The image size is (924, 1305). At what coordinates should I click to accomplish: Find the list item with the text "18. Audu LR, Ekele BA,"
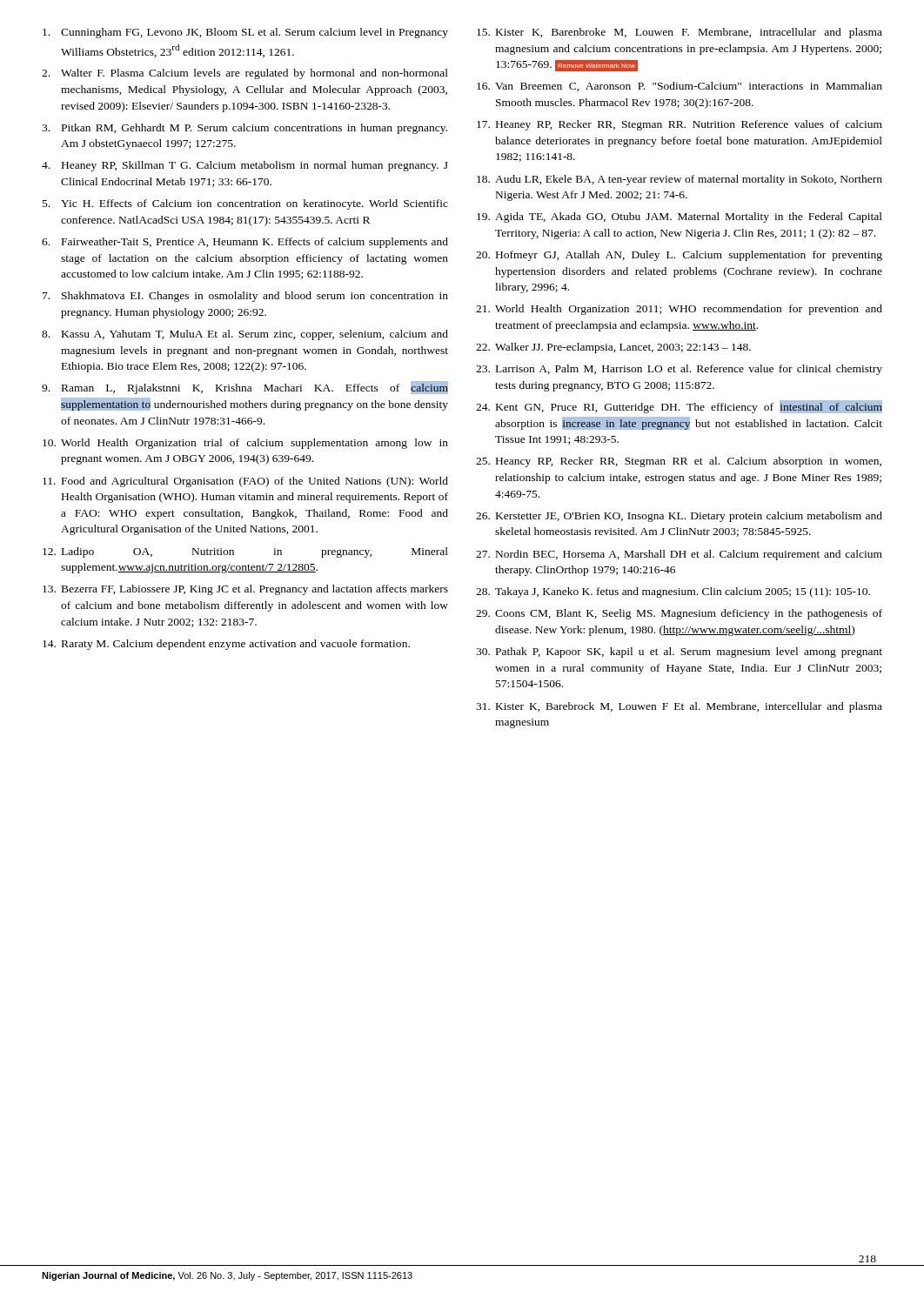tap(679, 187)
